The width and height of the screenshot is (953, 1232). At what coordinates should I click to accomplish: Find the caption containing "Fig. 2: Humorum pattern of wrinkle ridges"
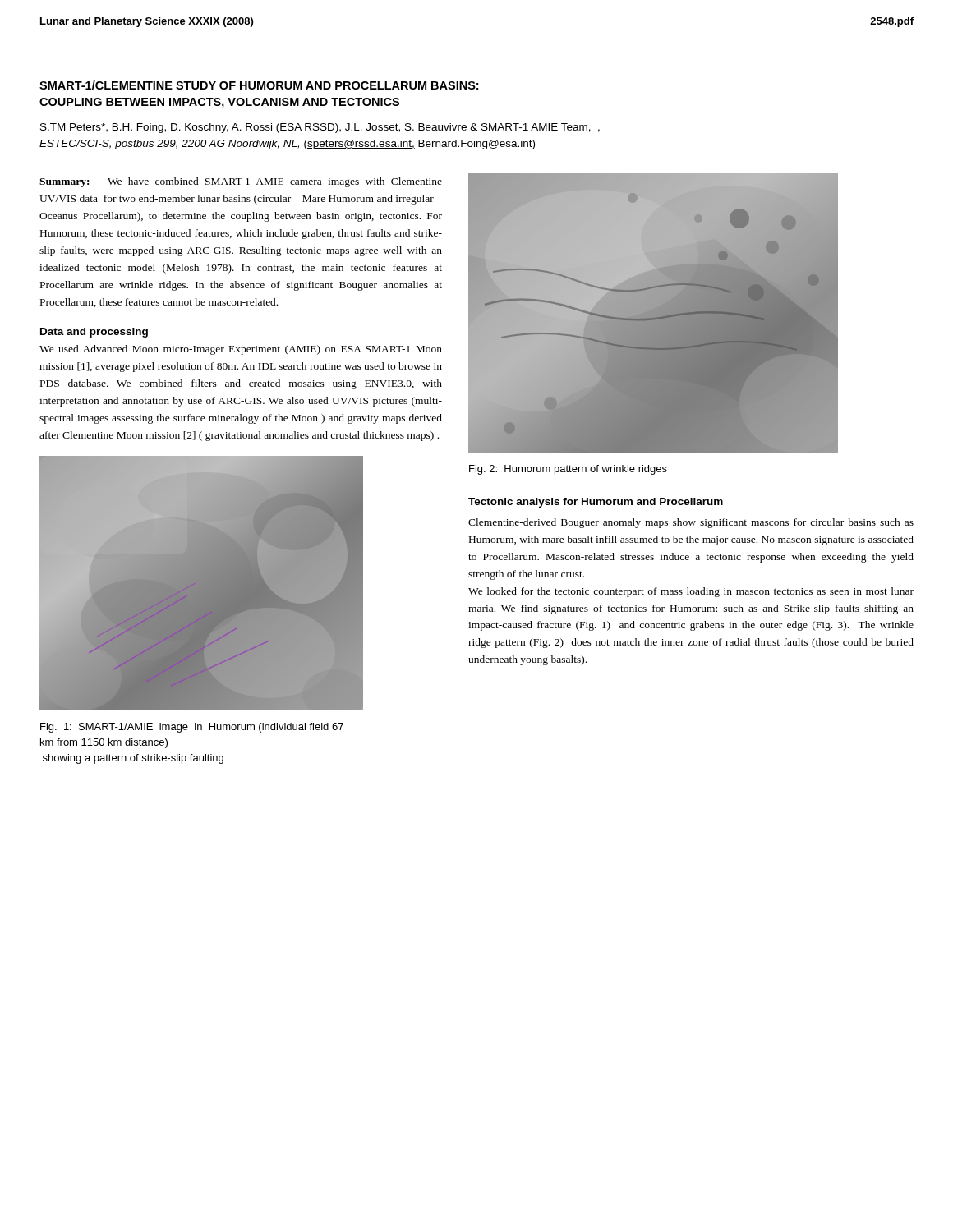[x=568, y=469]
